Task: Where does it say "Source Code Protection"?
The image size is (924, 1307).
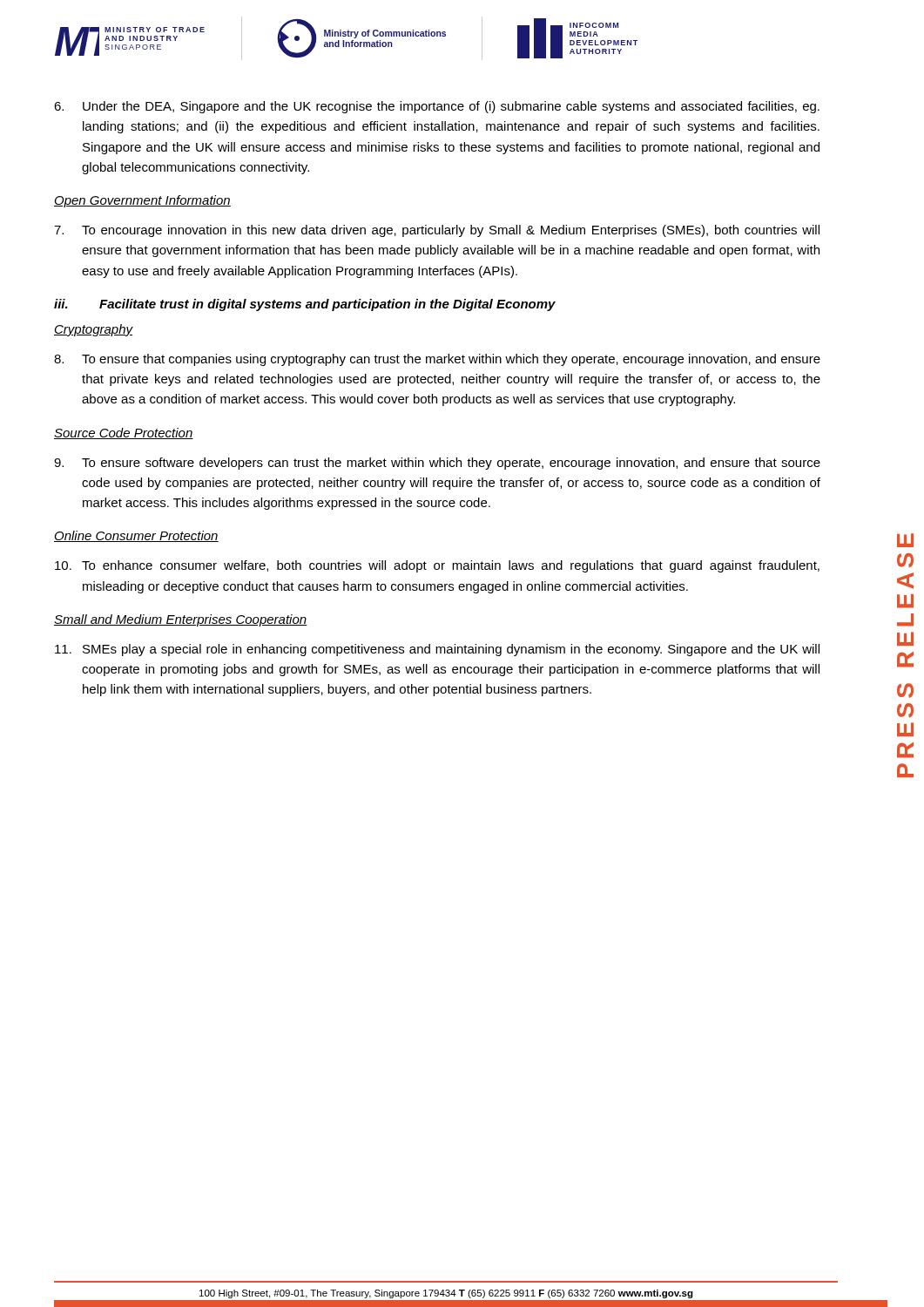Action: (123, 432)
